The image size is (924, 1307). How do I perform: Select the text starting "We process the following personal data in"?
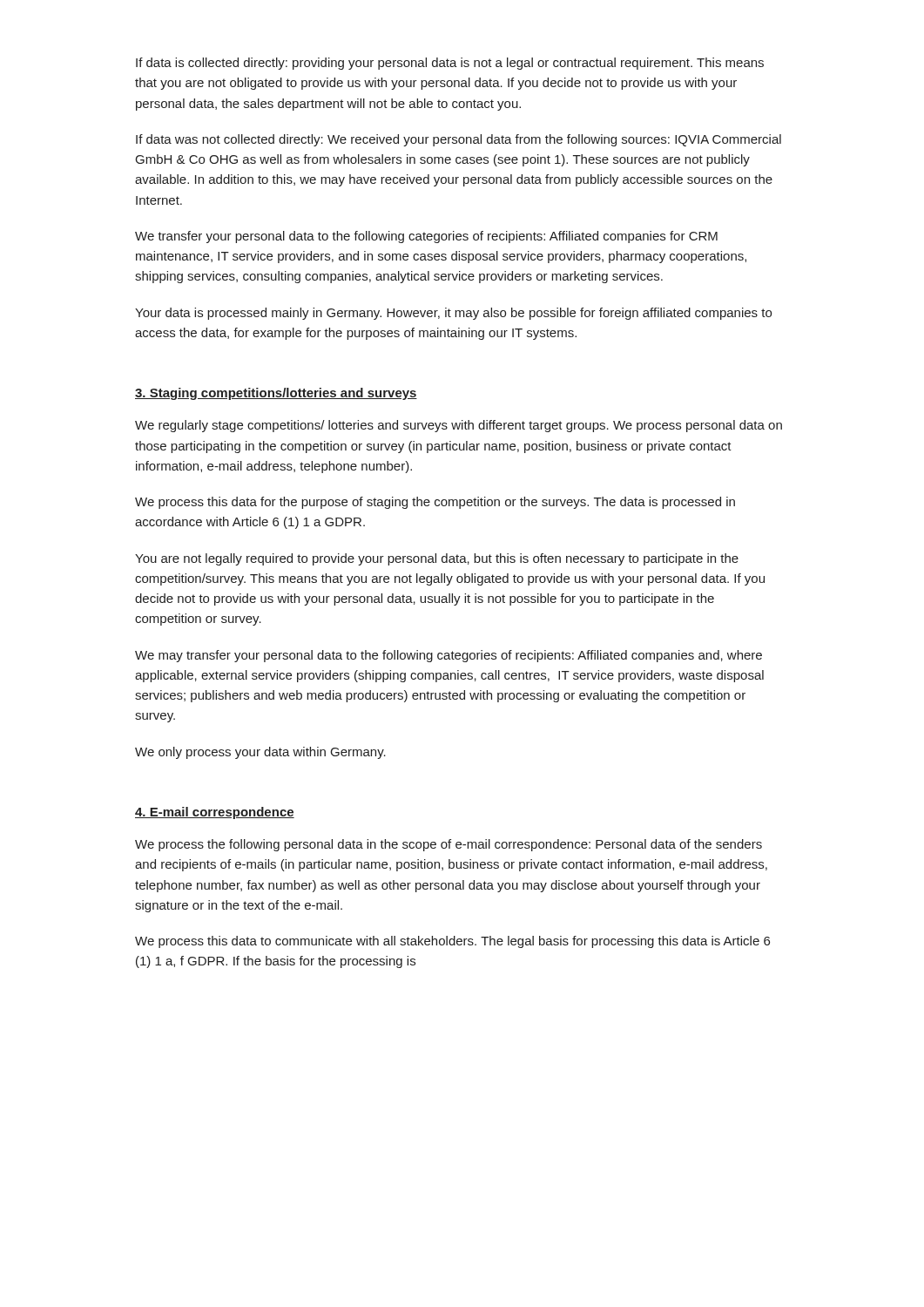452,874
